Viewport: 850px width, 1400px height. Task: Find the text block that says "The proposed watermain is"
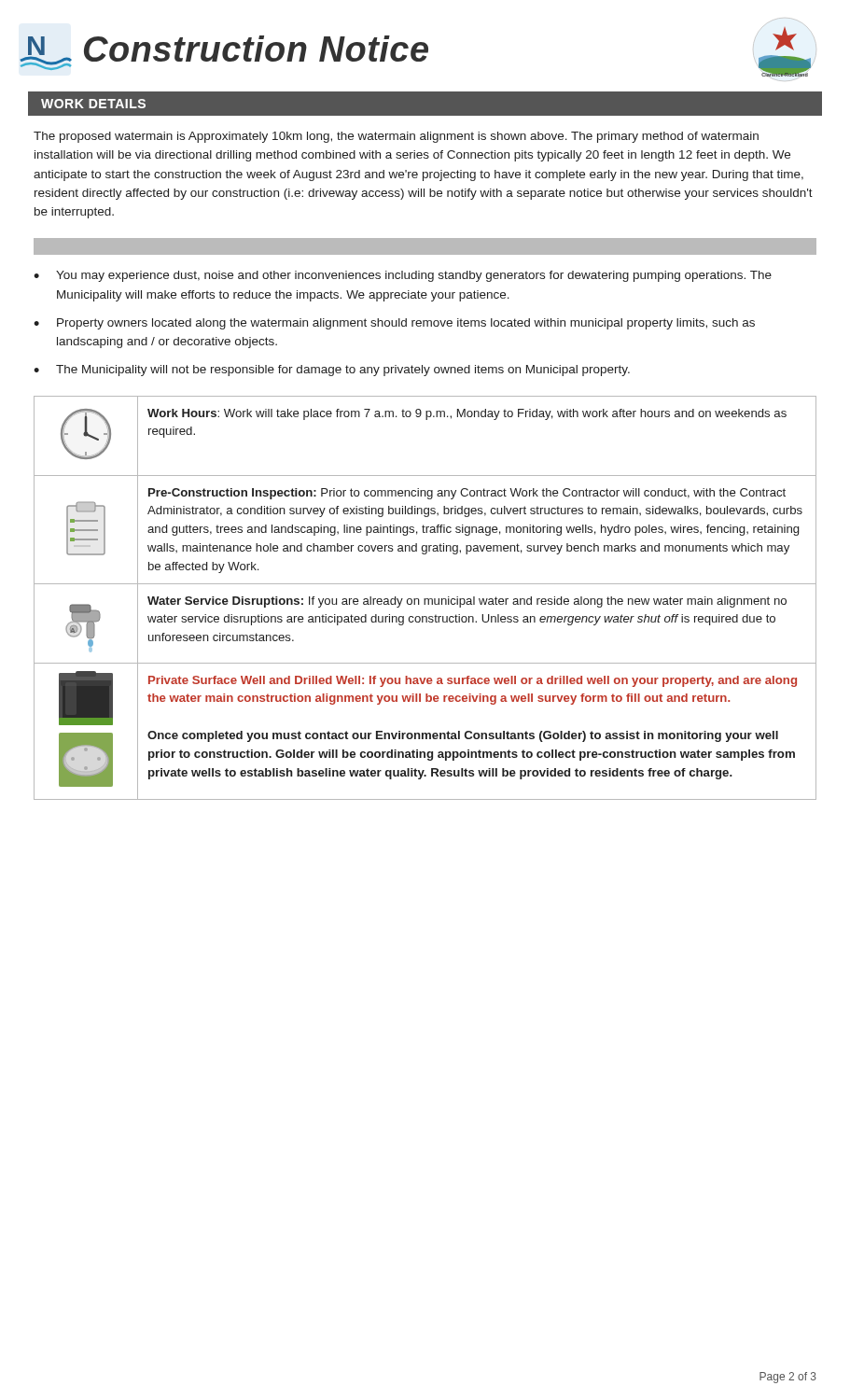coord(423,174)
